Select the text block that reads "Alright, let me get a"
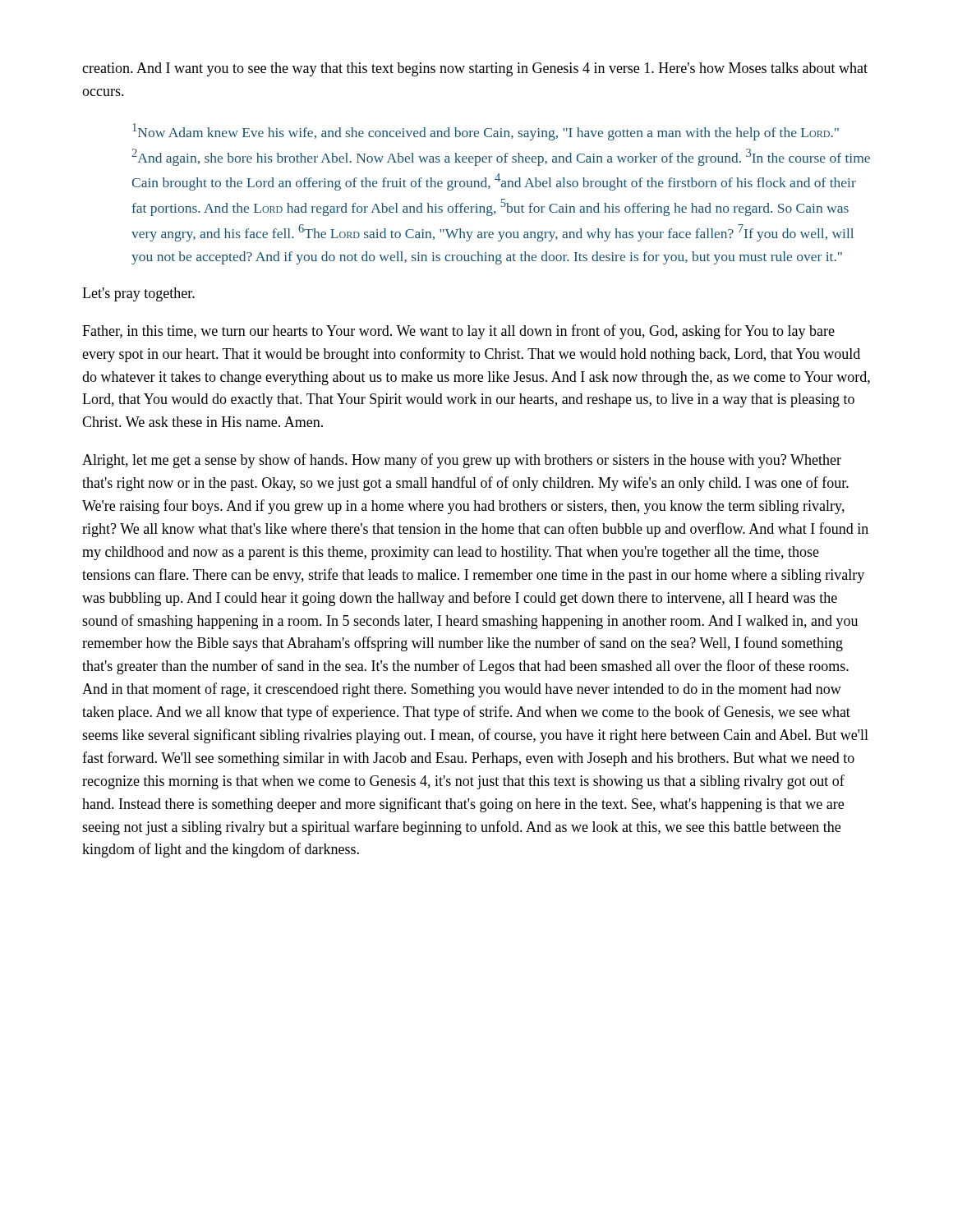This screenshot has width=953, height=1232. 475,655
